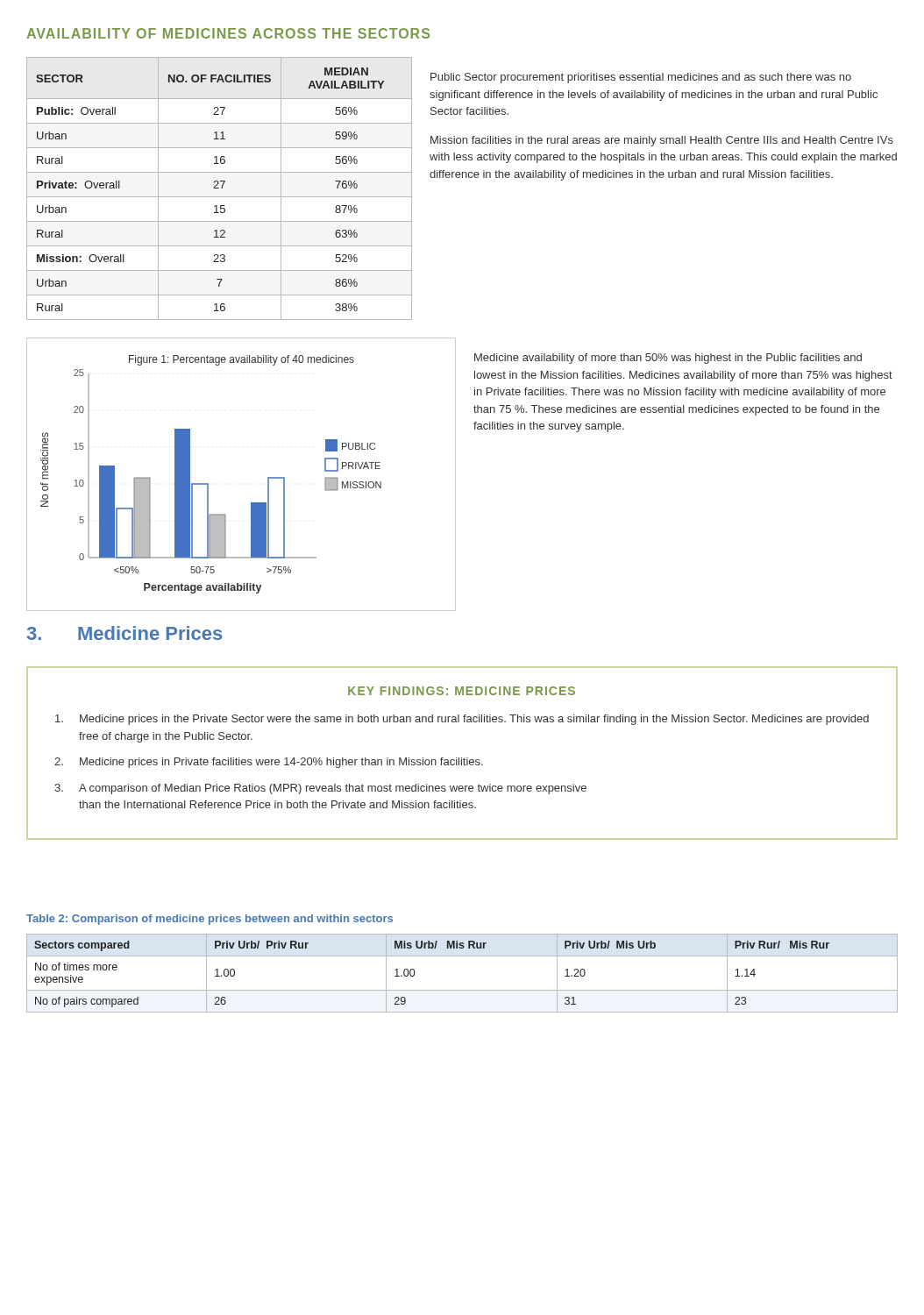Find the table that mentions "Public: Overall"

221,188
